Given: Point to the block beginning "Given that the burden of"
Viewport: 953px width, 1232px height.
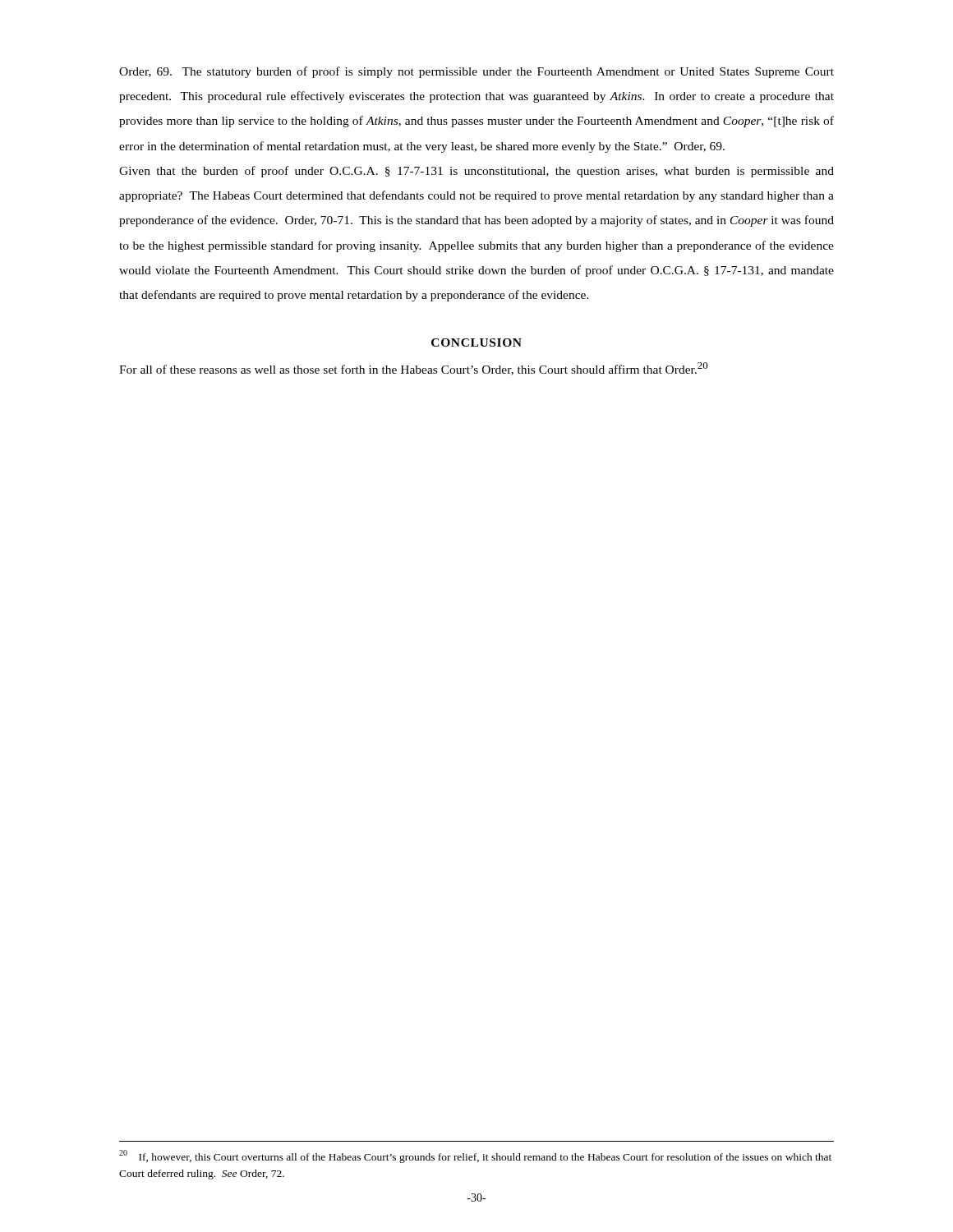Looking at the screenshot, I should [x=476, y=233].
